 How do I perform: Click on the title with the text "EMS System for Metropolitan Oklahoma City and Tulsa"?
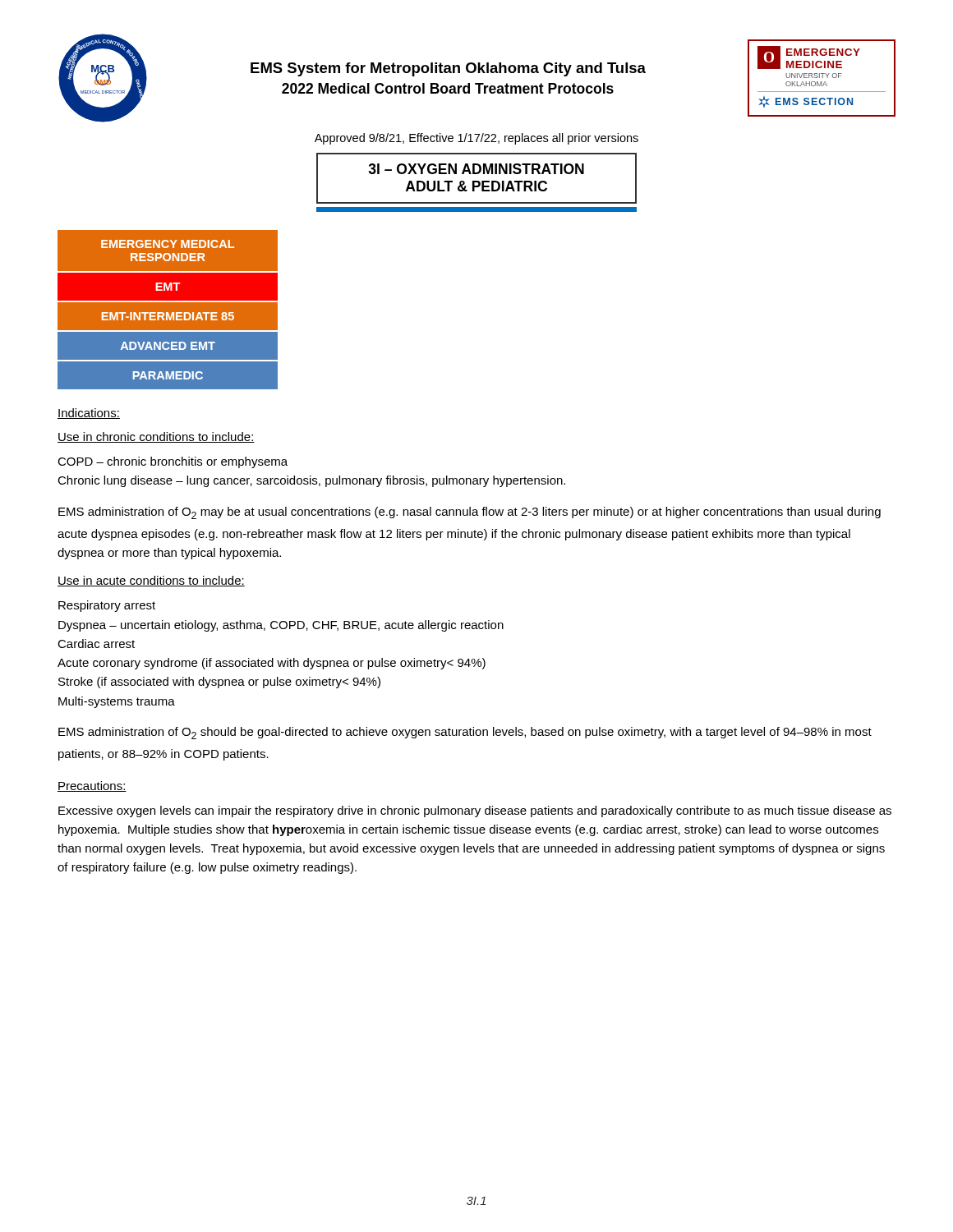click(x=448, y=78)
